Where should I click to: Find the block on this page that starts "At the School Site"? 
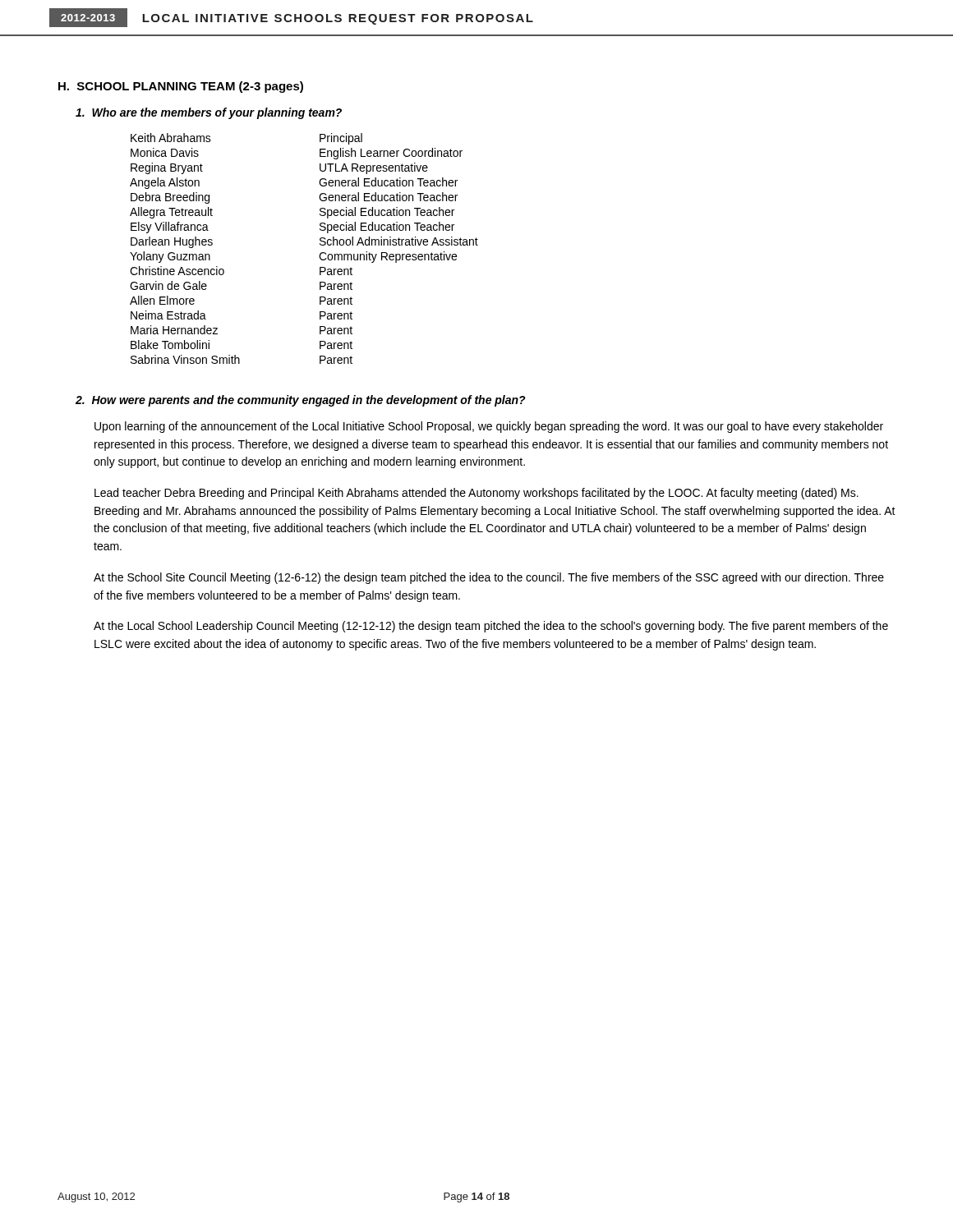click(489, 586)
